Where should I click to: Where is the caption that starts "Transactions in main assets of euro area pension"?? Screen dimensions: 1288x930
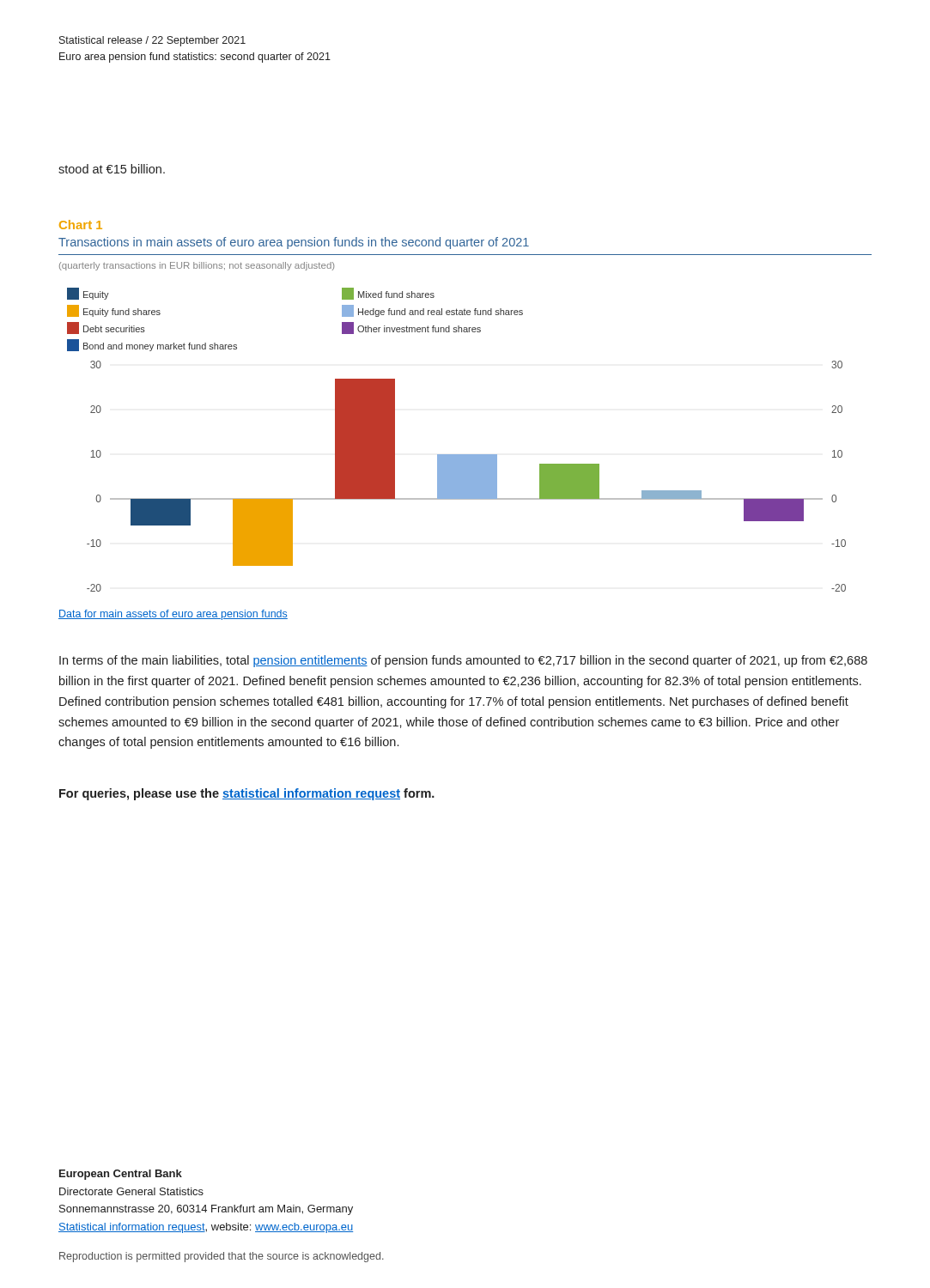pyautogui.click(x=294, y=242)
